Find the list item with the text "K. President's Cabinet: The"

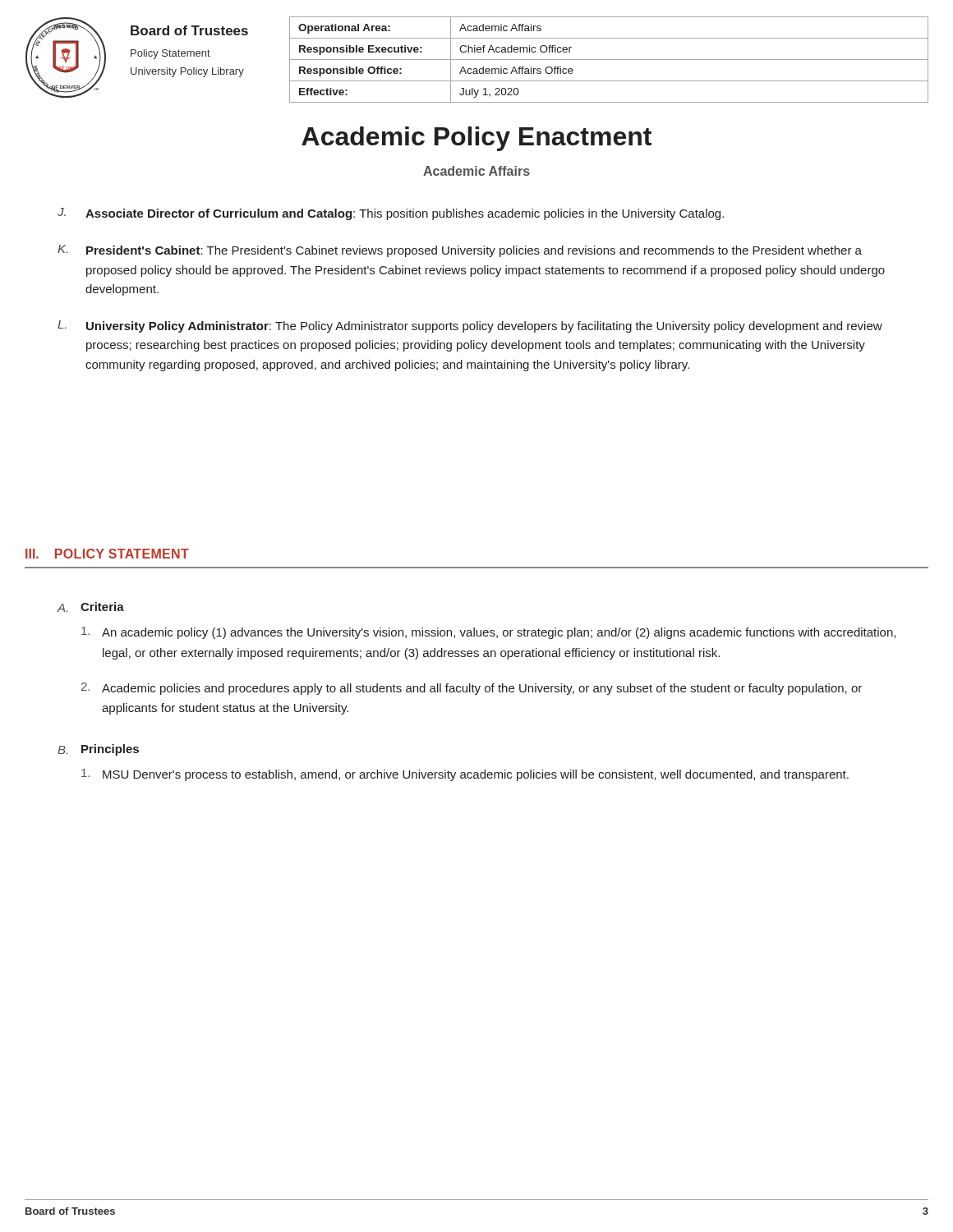[x=481, y=270]
